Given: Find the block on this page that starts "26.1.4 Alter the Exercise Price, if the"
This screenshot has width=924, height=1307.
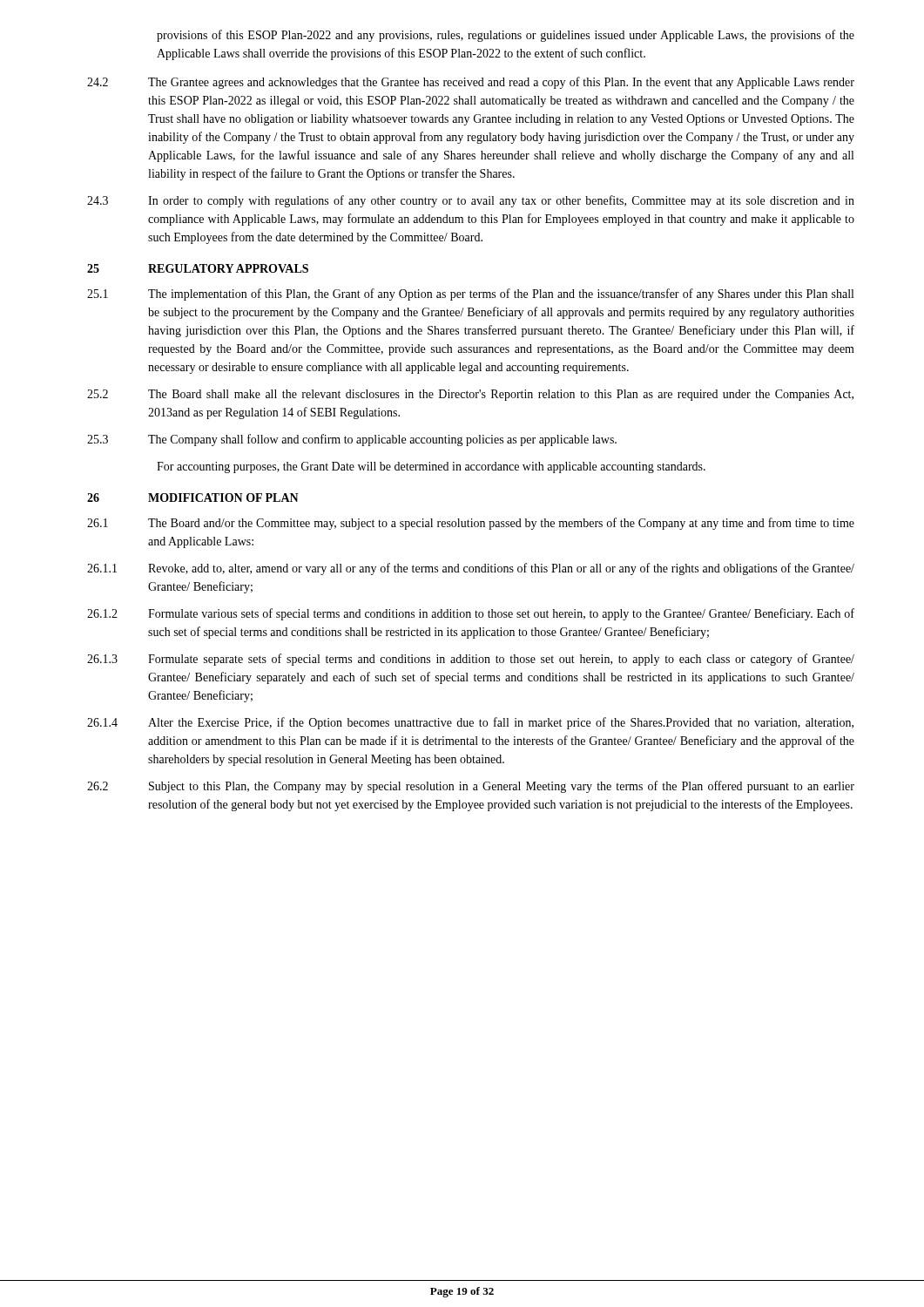Looking at the screenshot, I should click(471, 741).
